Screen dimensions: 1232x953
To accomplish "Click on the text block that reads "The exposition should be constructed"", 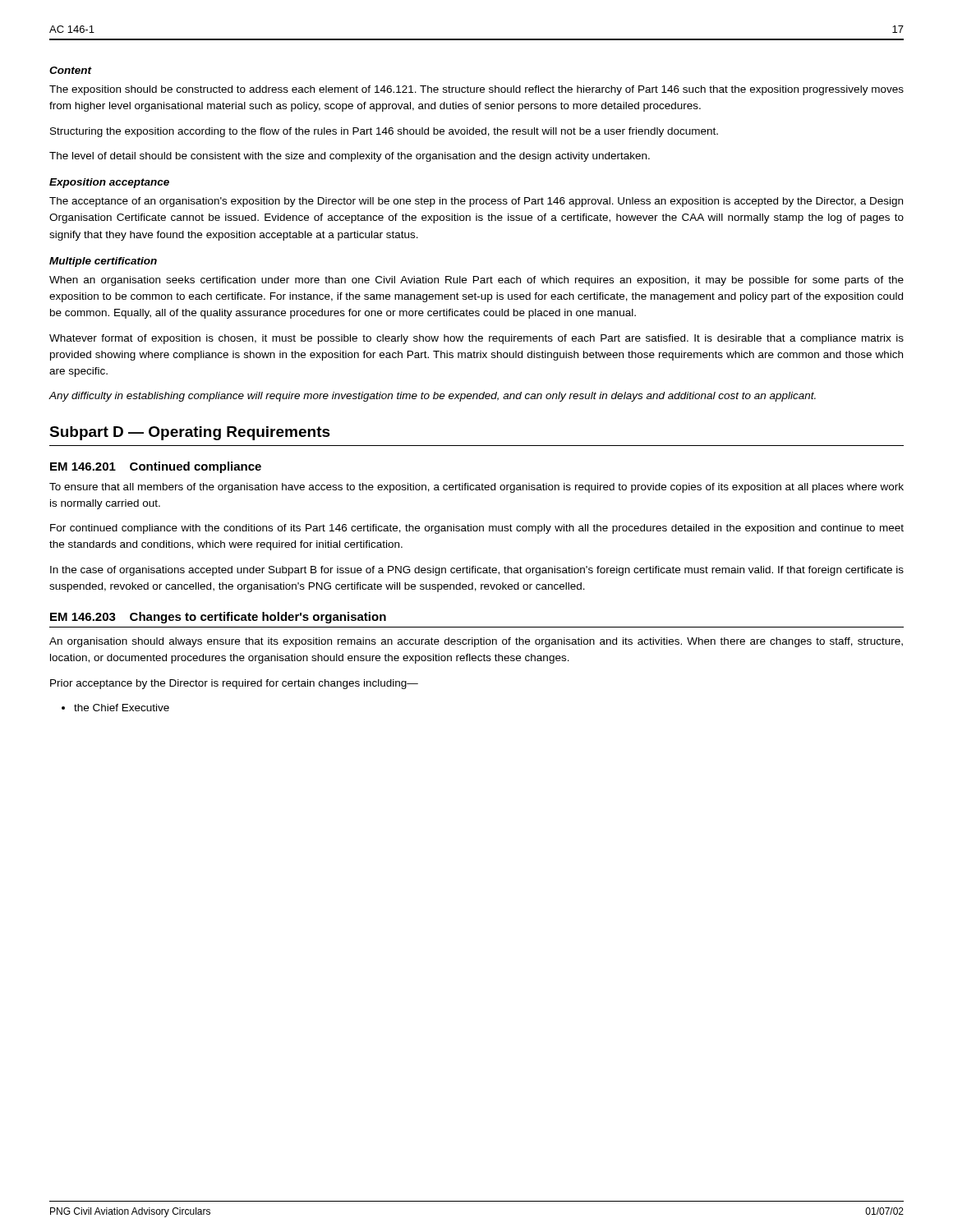I will click(476, 98).
